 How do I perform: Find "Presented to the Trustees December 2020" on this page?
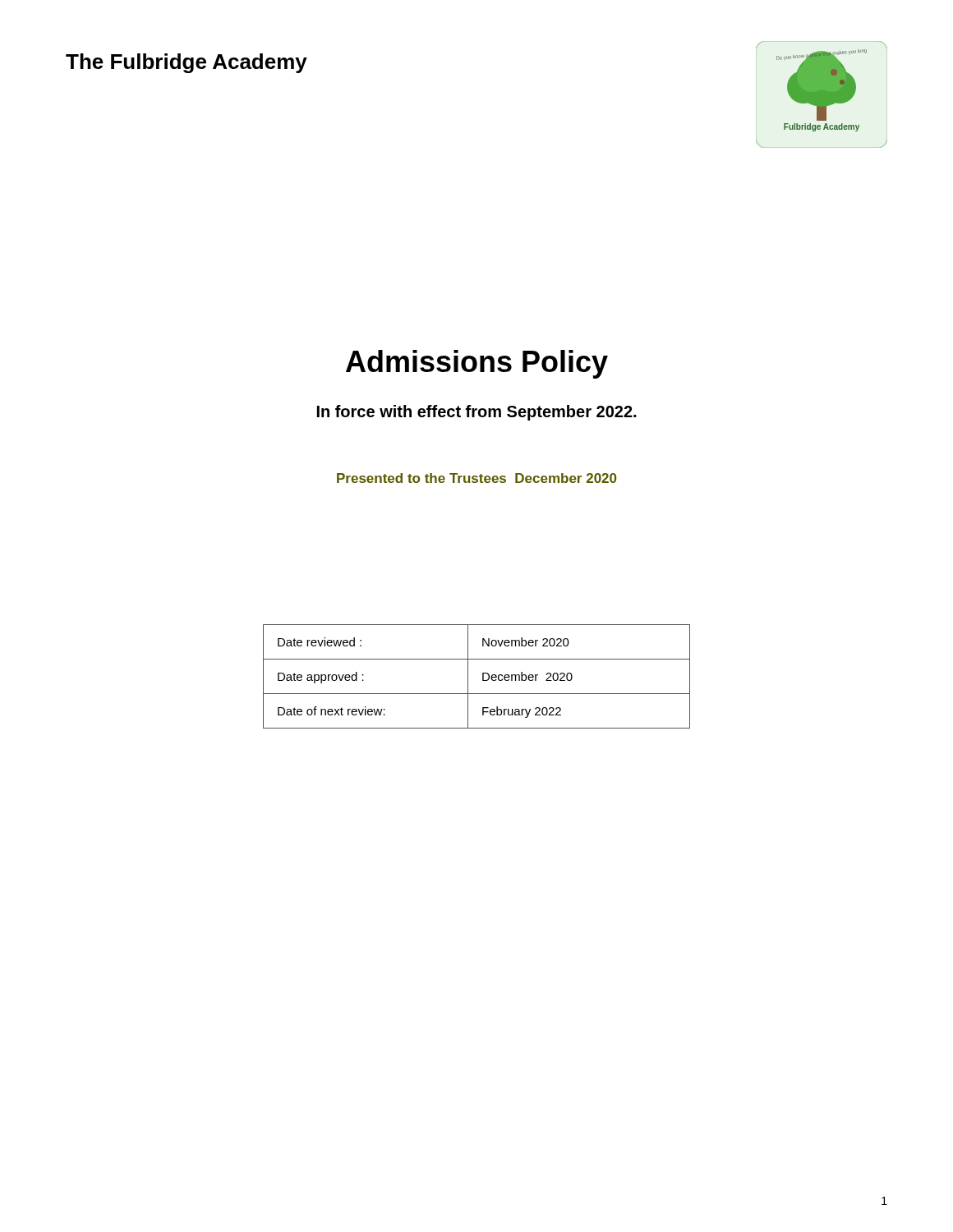476,478
